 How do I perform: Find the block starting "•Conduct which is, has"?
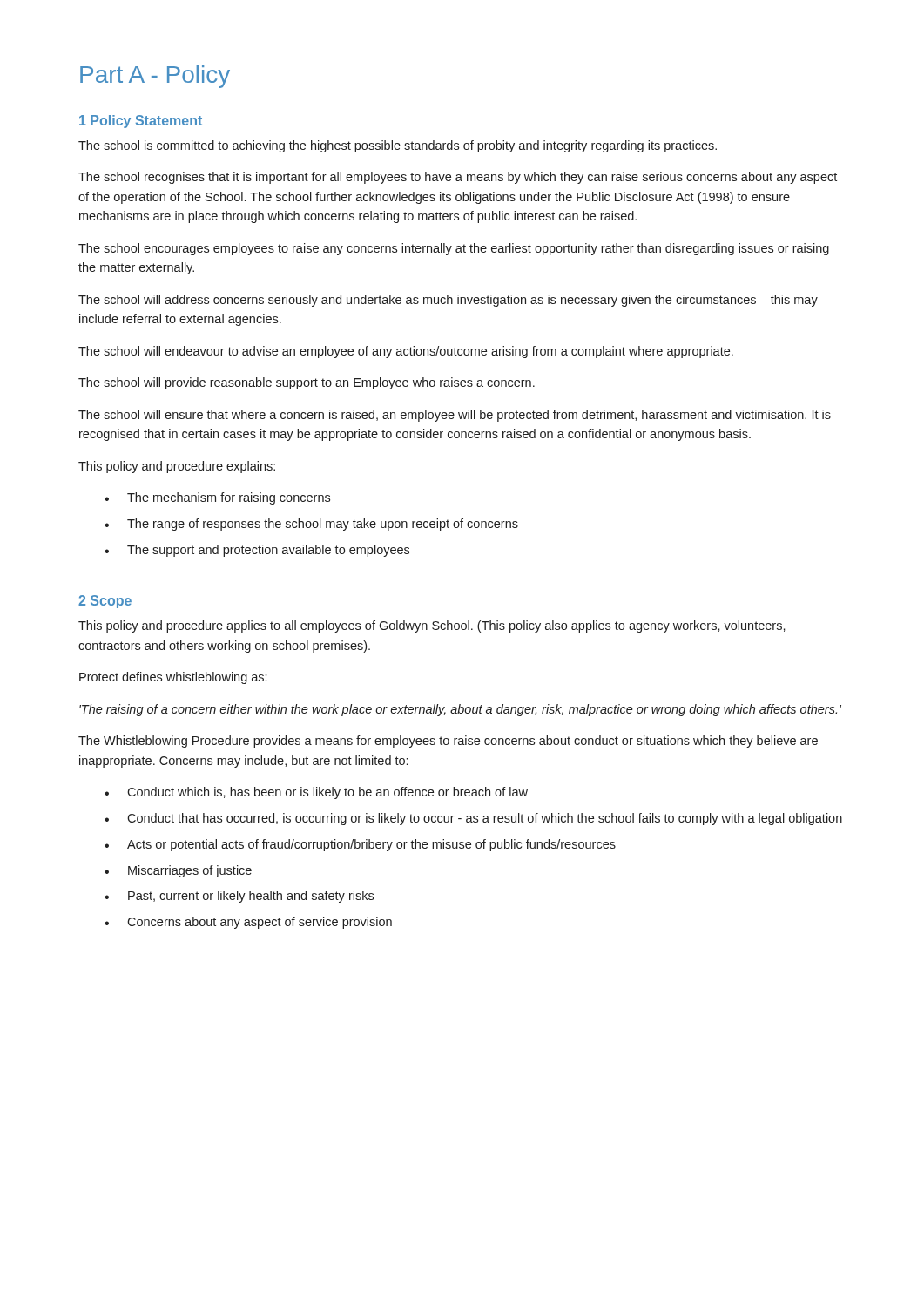click(316, 794)
